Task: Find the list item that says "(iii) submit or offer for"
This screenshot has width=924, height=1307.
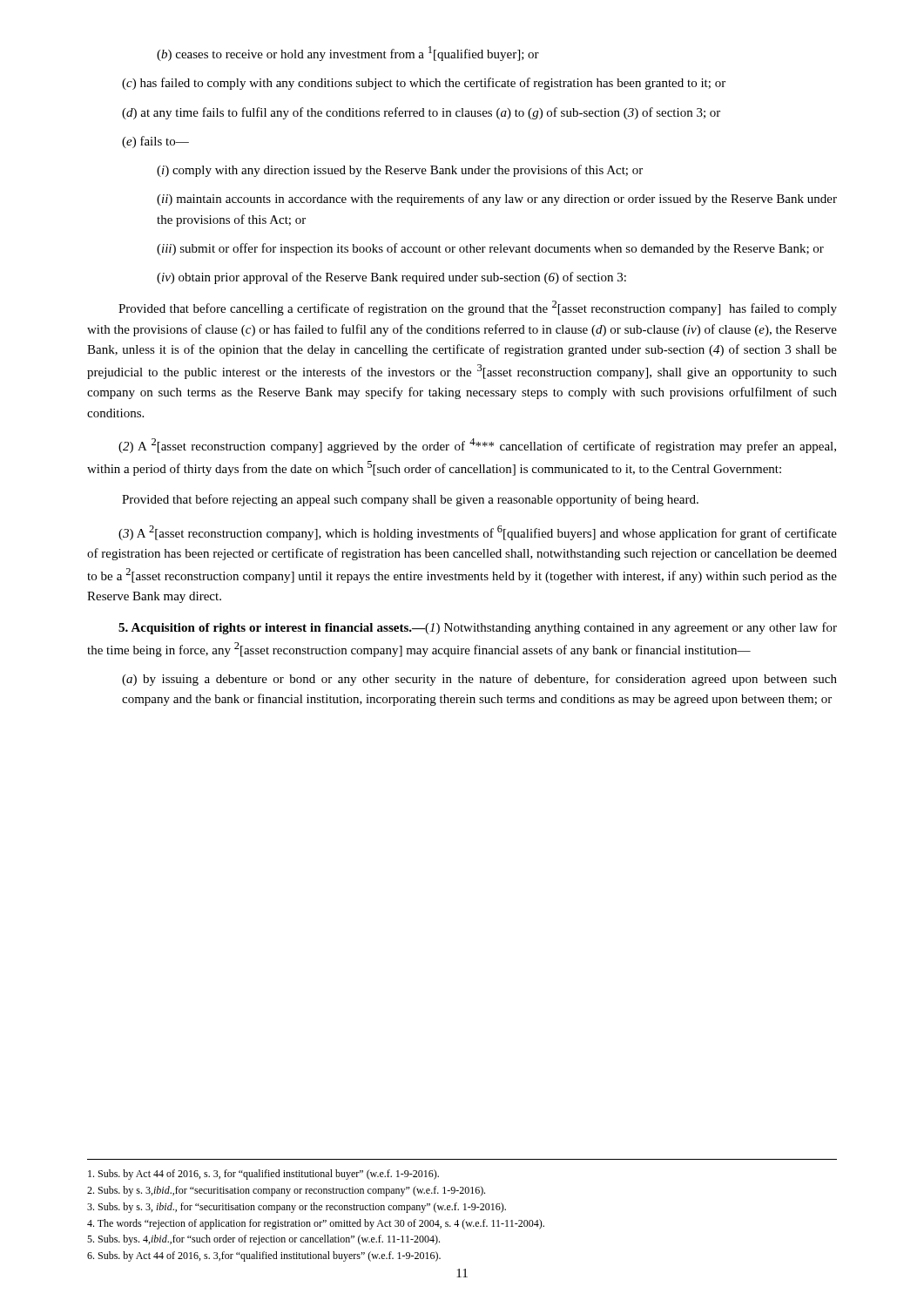Action: click(x=497, y=249)
